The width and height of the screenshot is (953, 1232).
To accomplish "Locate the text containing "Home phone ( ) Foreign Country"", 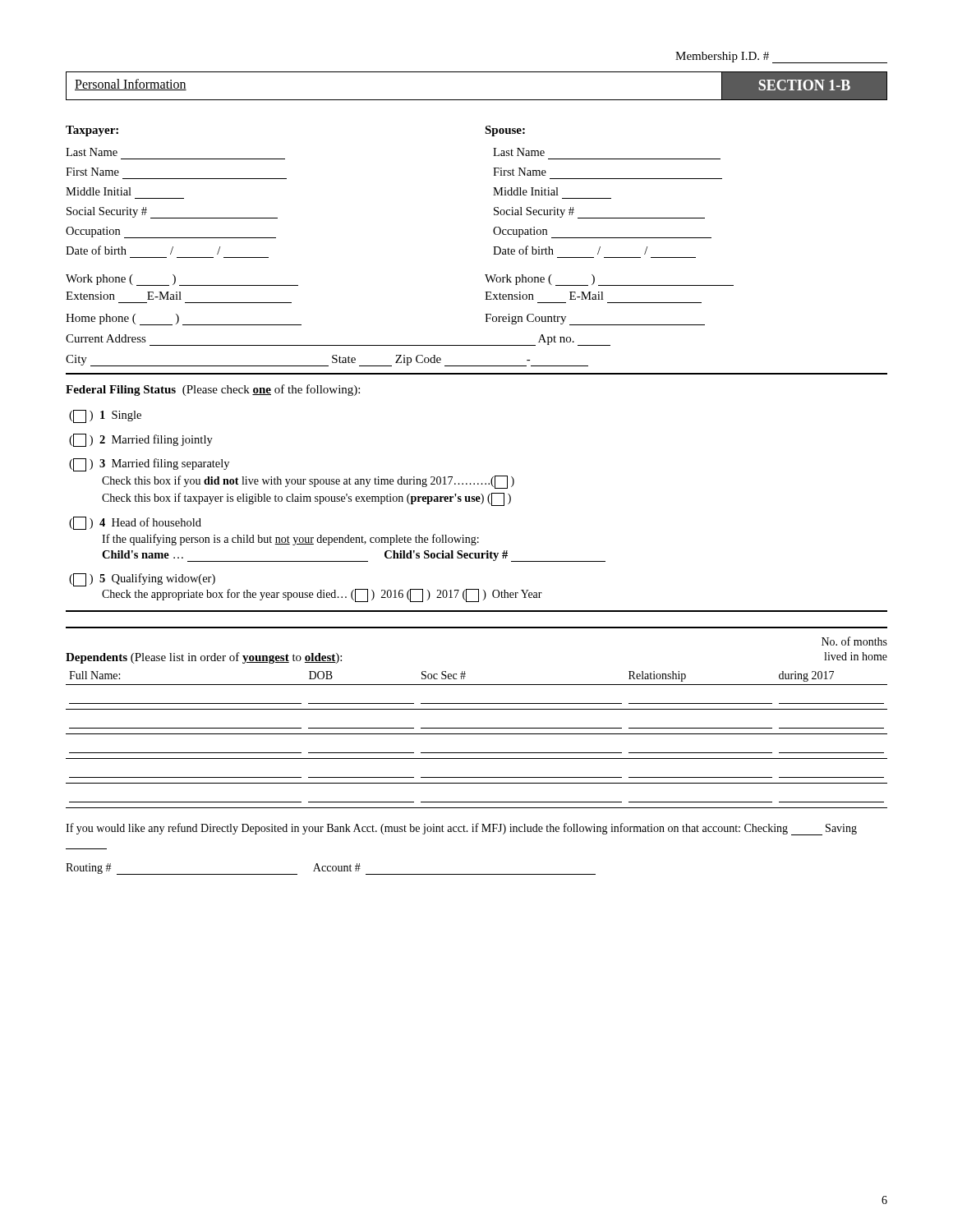I will pyautogui.click(x=476, y=318).
